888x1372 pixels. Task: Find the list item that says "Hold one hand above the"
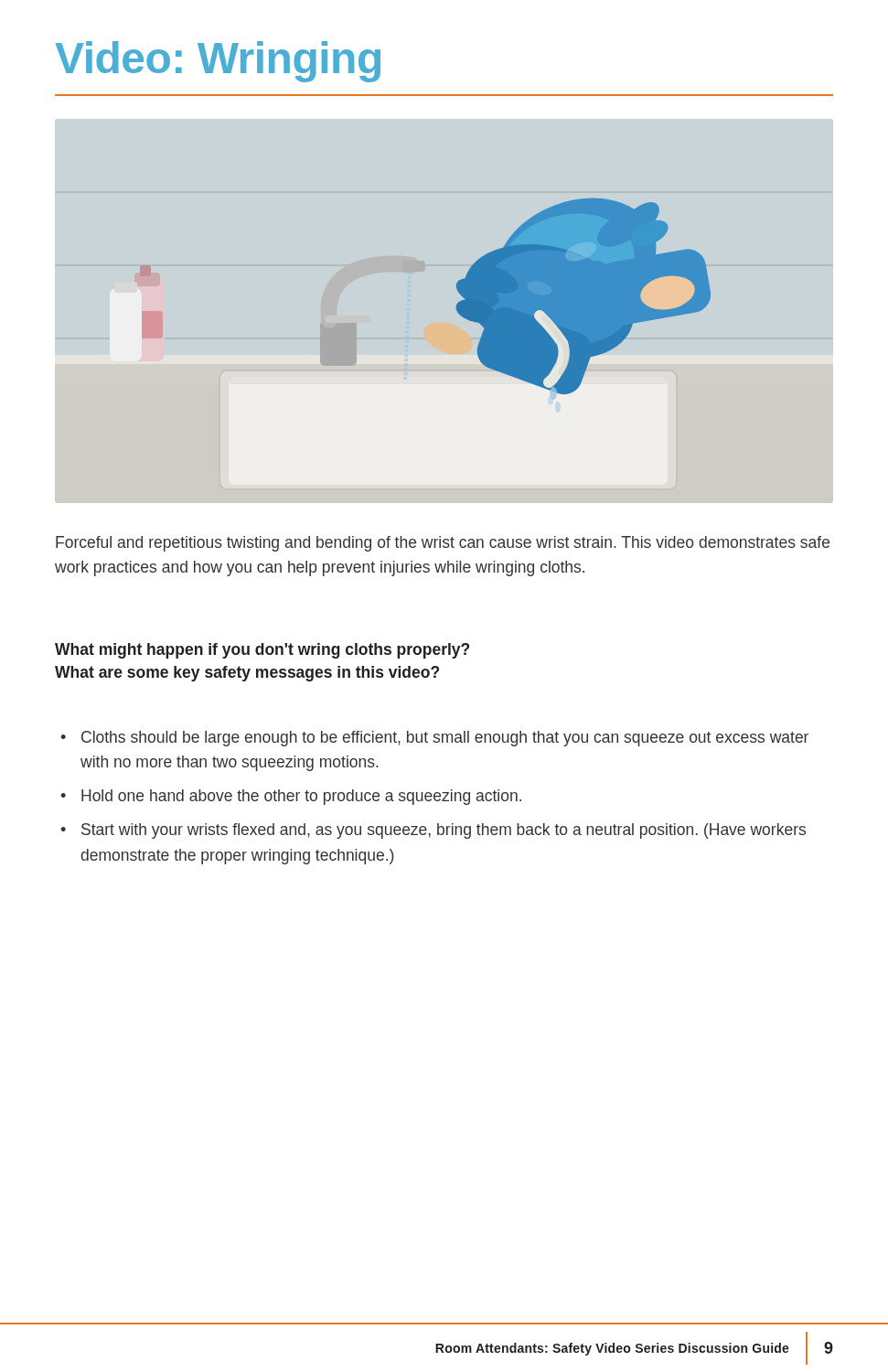click(x=302, y=796)
